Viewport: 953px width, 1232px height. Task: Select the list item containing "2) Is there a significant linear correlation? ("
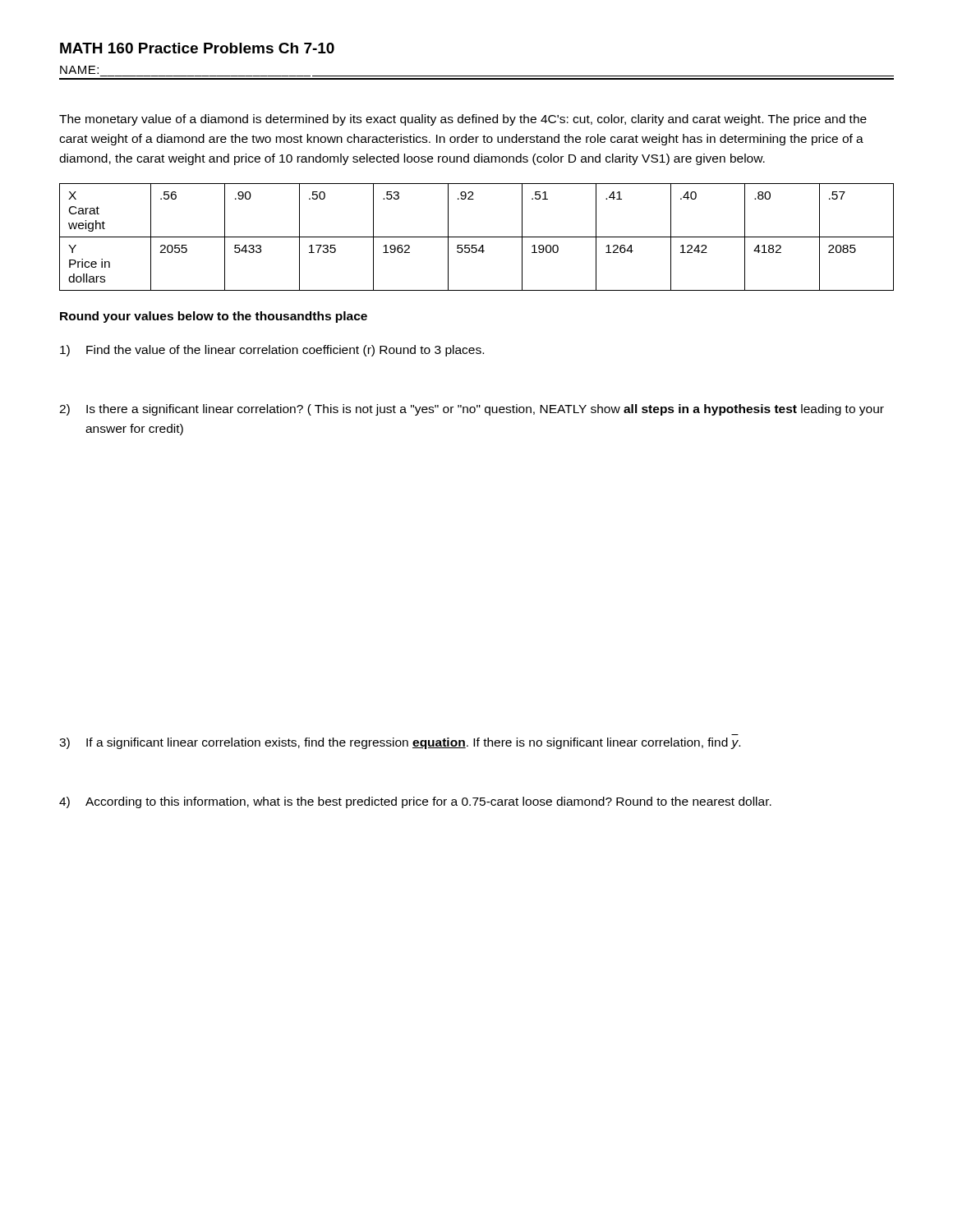tap(476, 419)
